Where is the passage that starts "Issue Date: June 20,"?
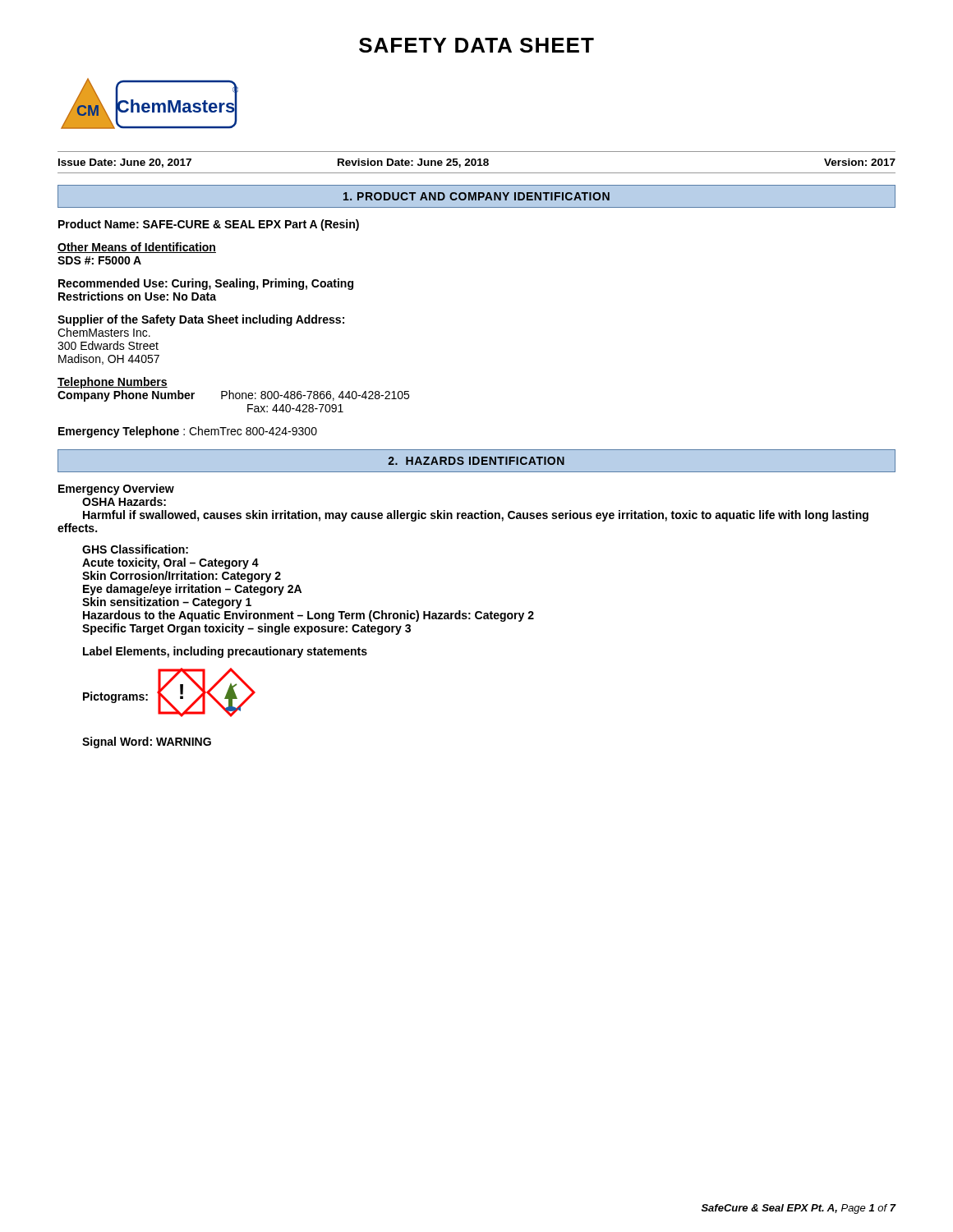This screenshot has width=953, height=1232. coord(476,162)
